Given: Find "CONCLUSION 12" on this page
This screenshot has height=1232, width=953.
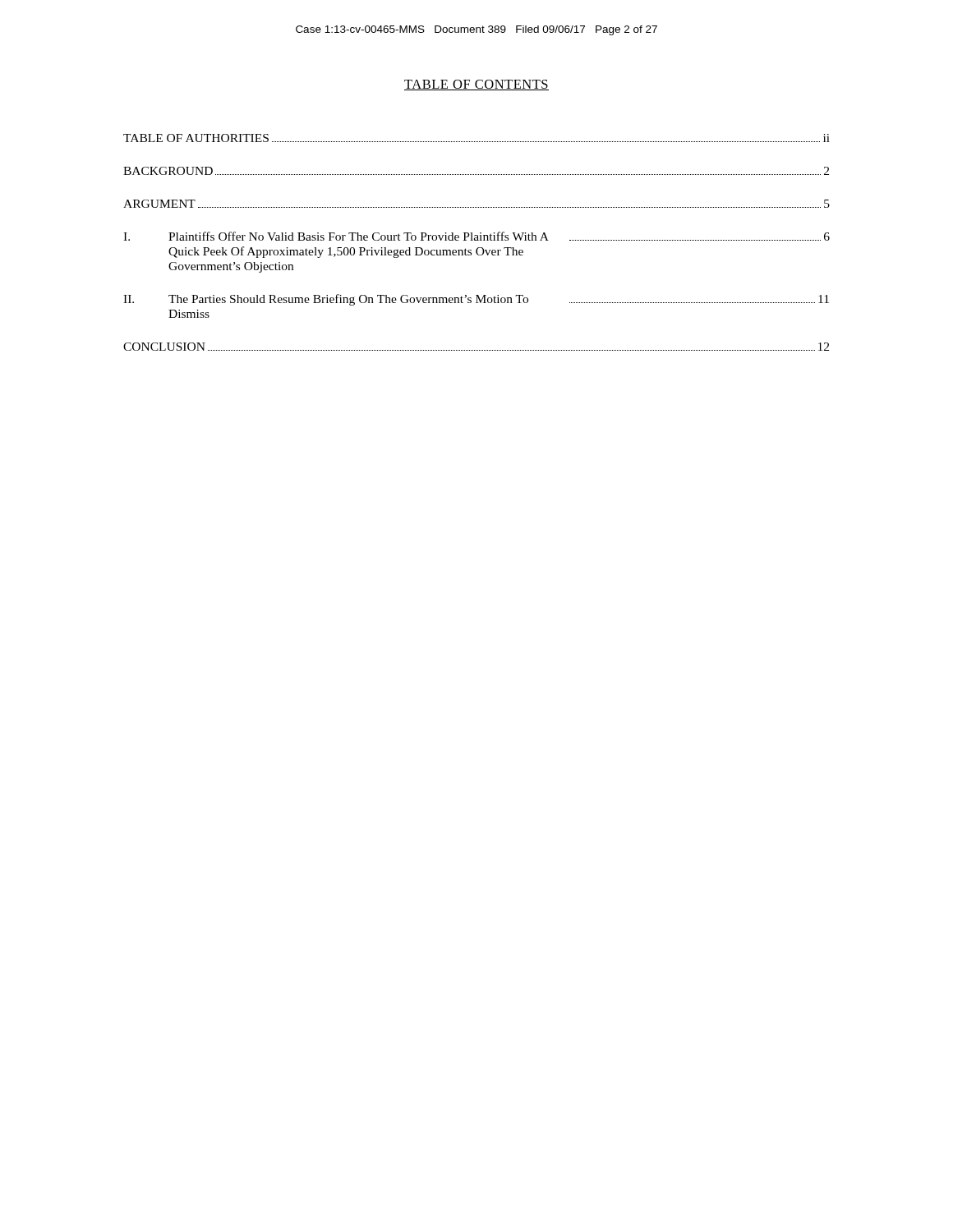Looking at the screenshot, I should 476,347.
